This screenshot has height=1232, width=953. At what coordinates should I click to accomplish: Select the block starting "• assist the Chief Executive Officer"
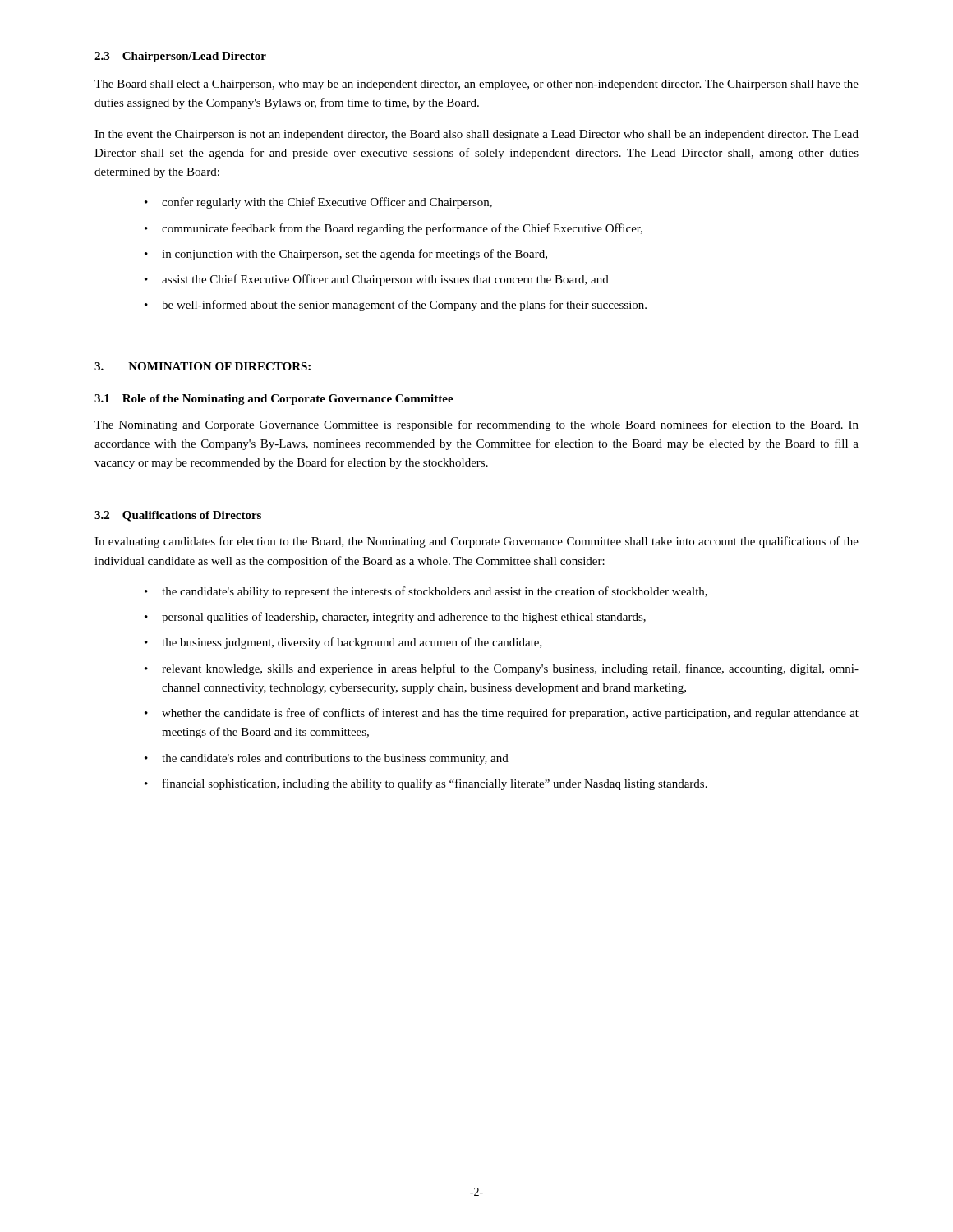pyautogui.click(x=501, y=280)
